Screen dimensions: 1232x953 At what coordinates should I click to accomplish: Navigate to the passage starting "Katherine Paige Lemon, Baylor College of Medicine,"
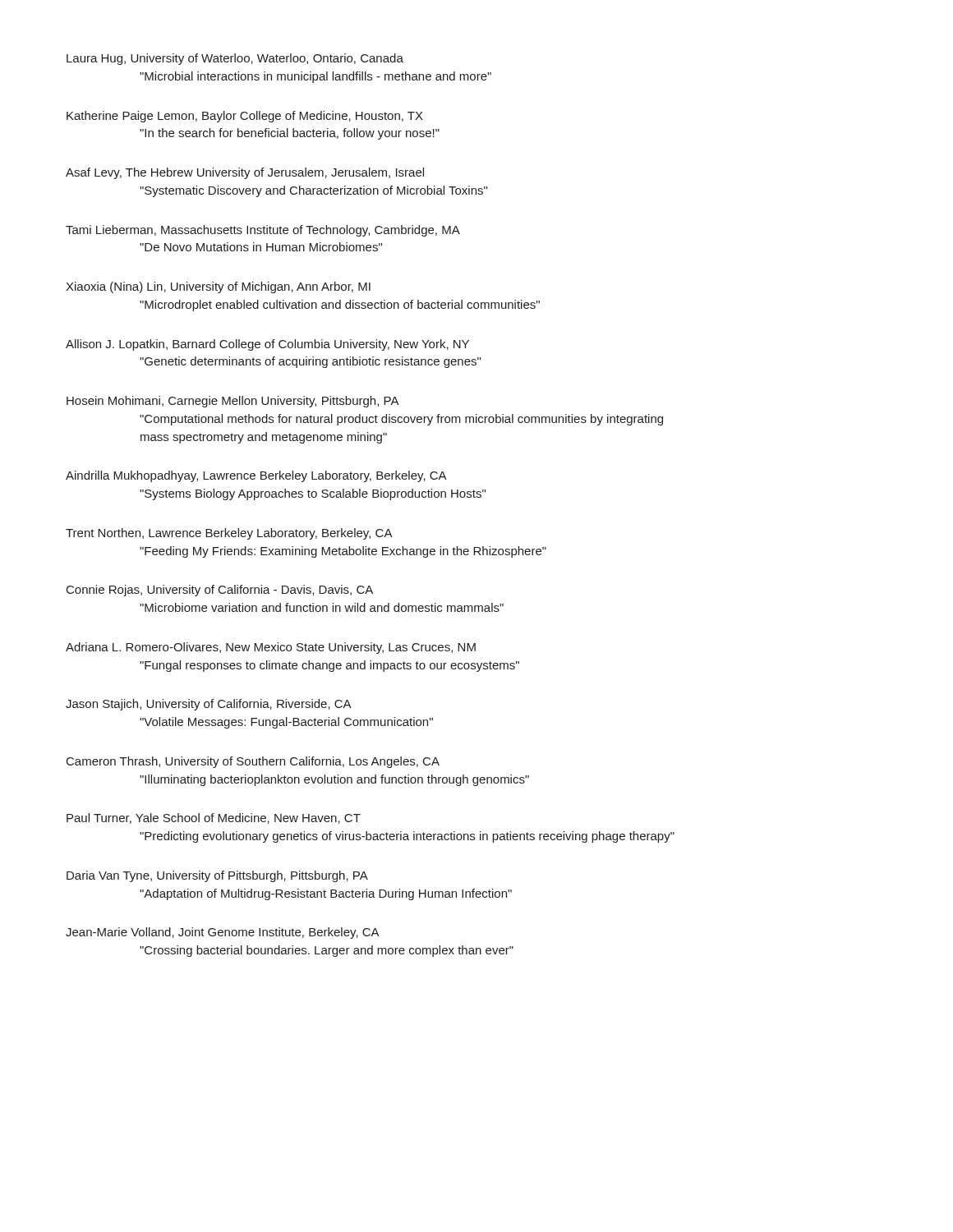coord(245,117)
